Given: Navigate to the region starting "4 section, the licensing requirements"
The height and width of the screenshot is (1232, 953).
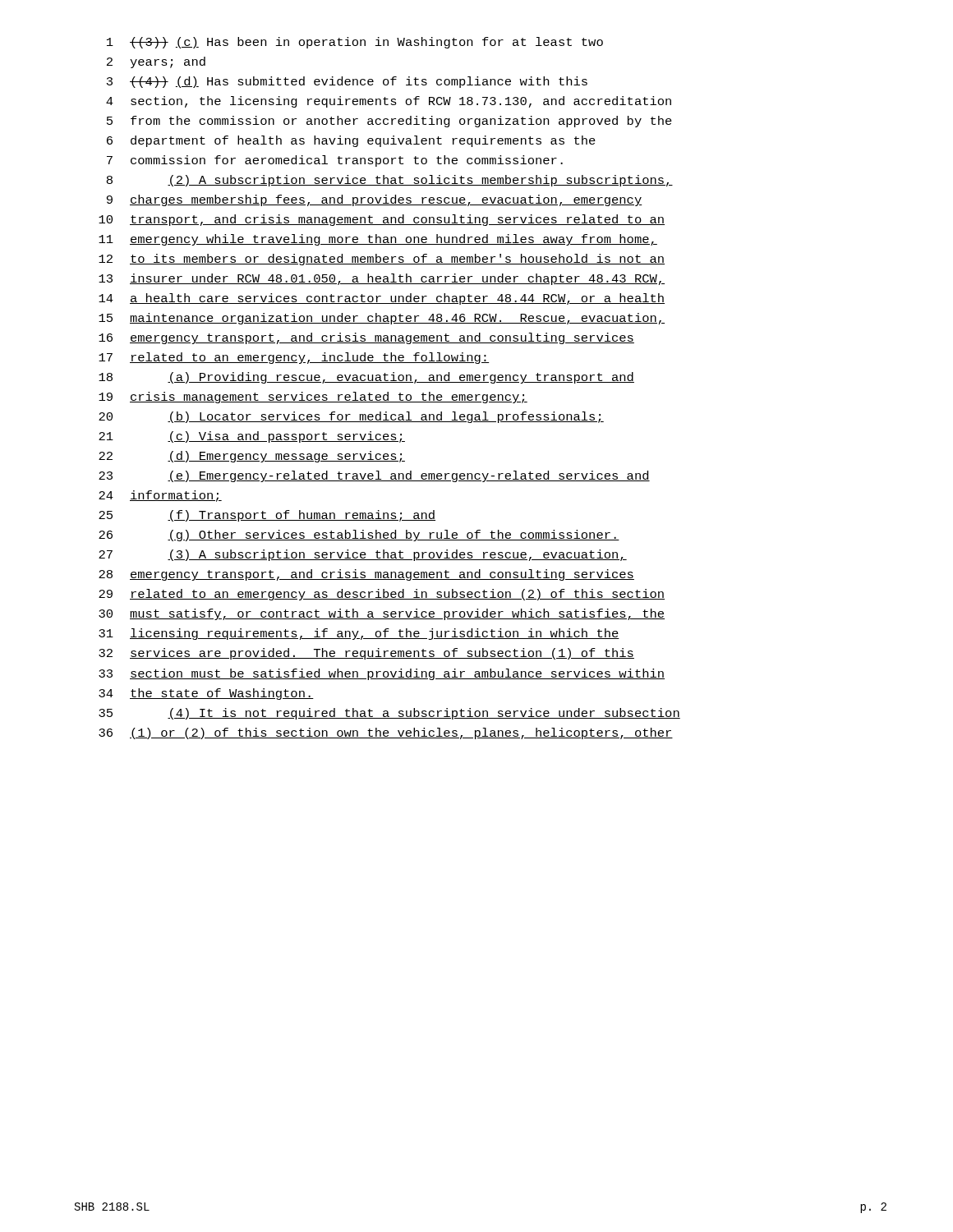Looking at the screenshot, I should tap(481, 102).
